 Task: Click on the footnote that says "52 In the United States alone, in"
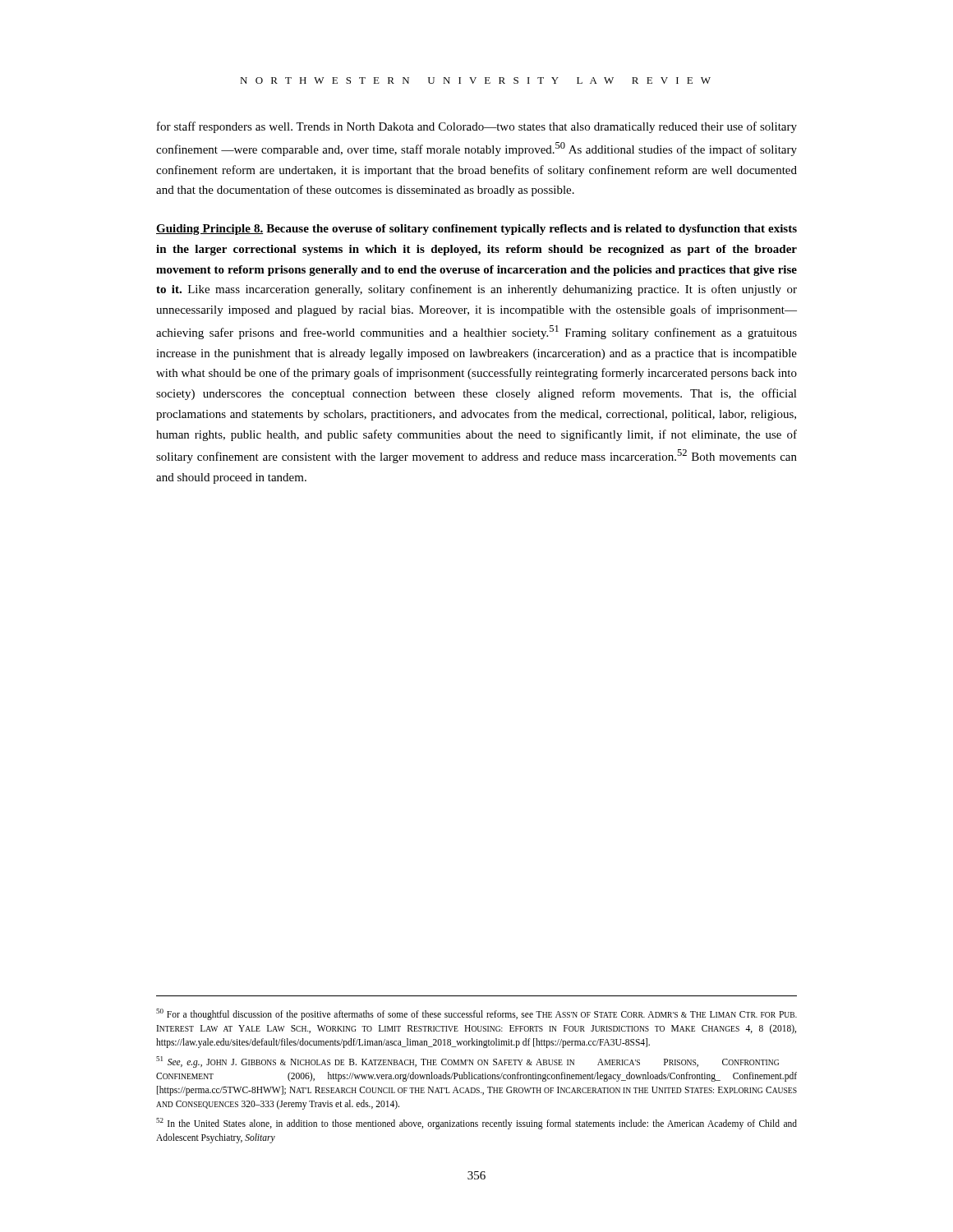(x=476, y=1129)
